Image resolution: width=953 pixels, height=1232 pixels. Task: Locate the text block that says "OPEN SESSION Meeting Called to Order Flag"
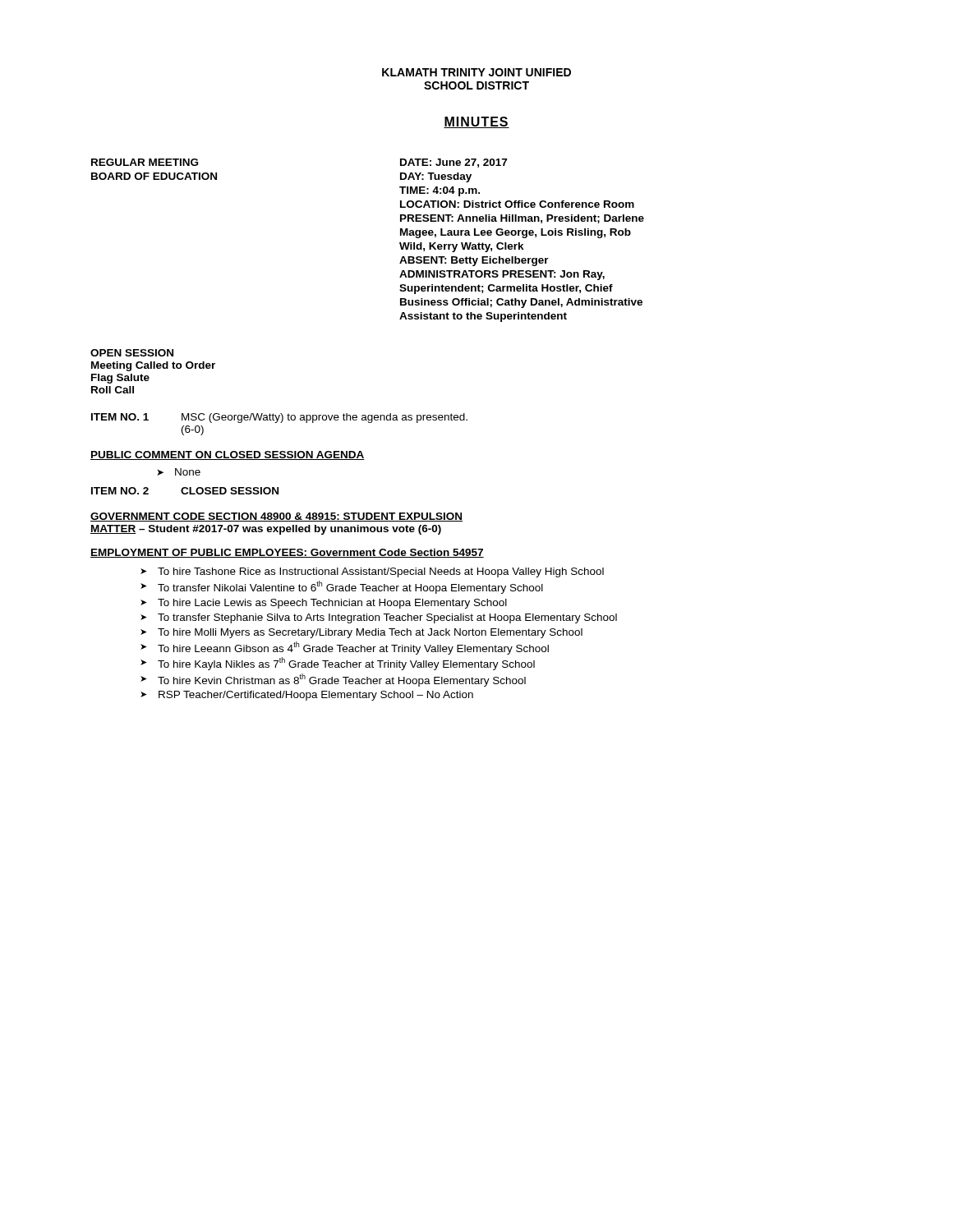click(132, 353)
